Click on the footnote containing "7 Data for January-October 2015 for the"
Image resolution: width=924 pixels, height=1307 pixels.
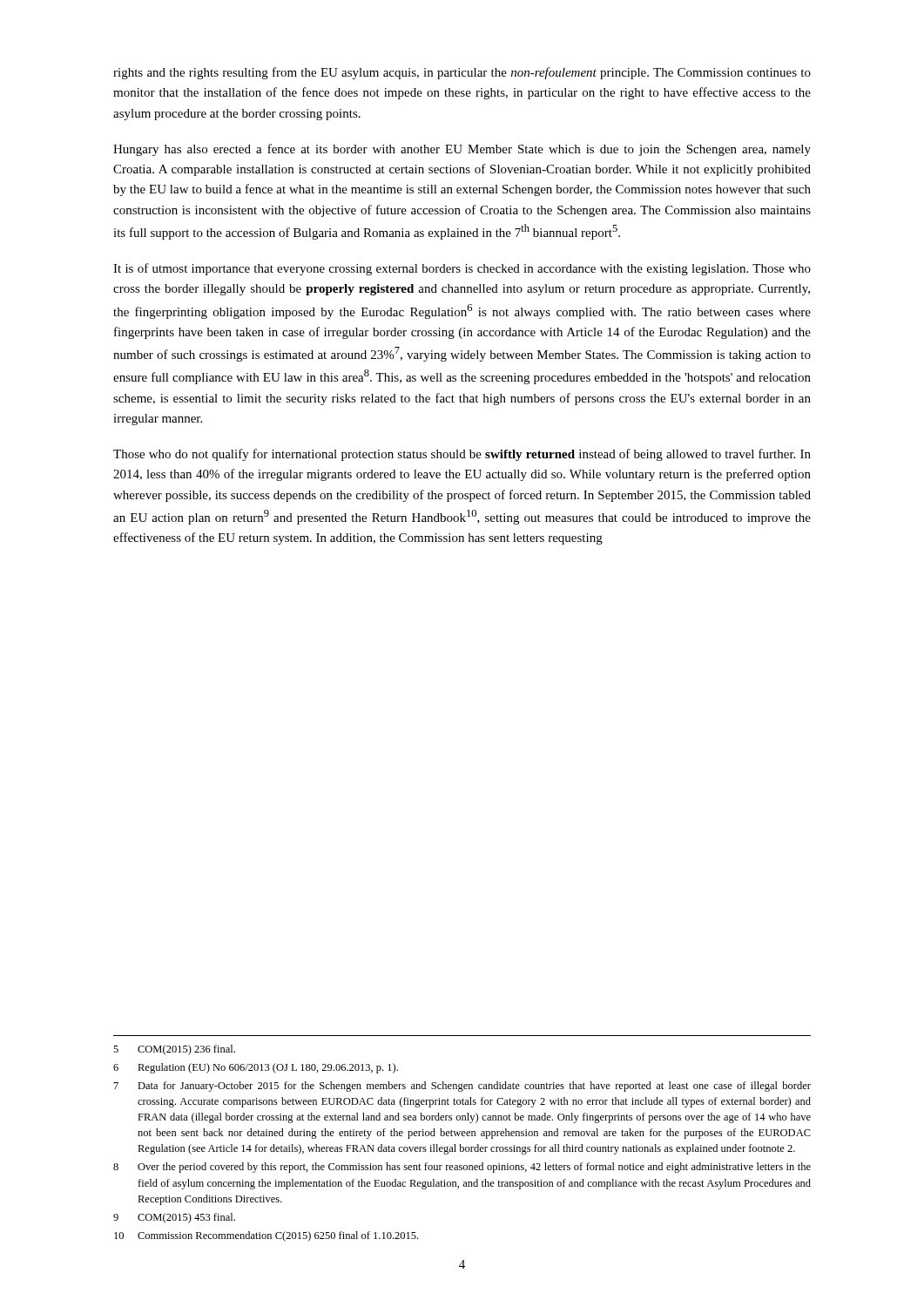[462, 1117]
